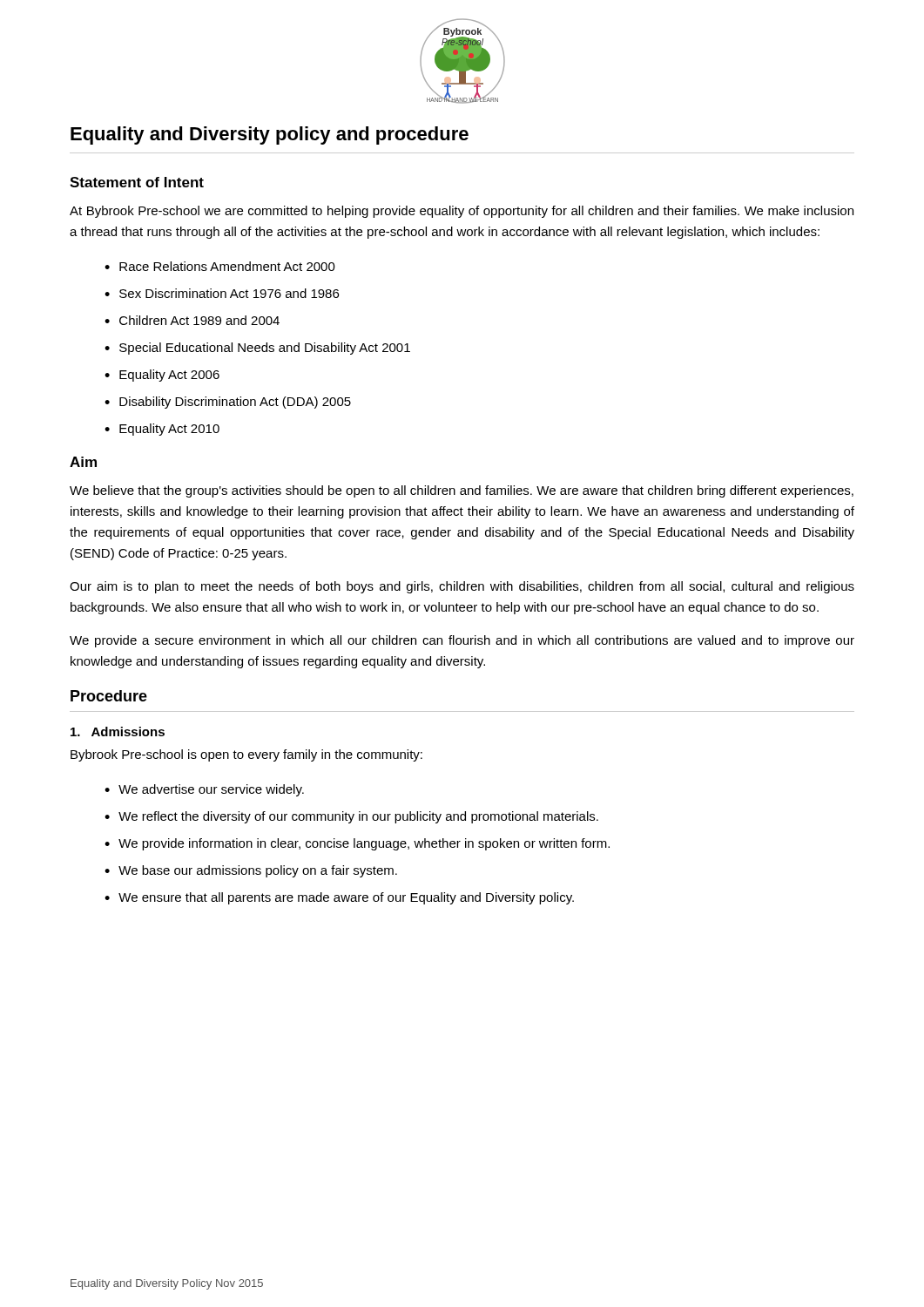Point to the region starting "Equality and Diversity policy and"
This screenshot has height=1307, width=924.
269,134
